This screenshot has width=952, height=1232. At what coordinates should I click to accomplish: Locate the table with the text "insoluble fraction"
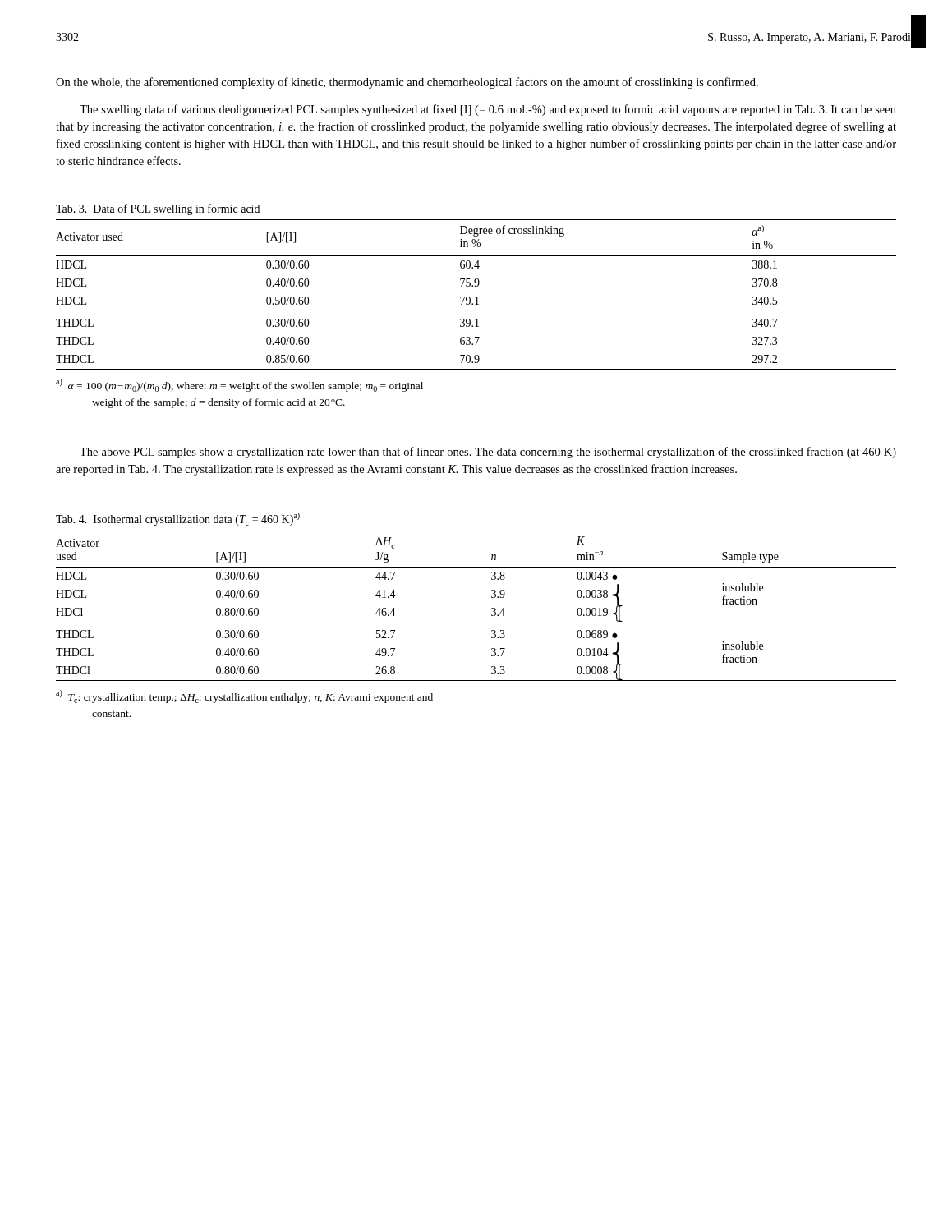click(476, 606)
